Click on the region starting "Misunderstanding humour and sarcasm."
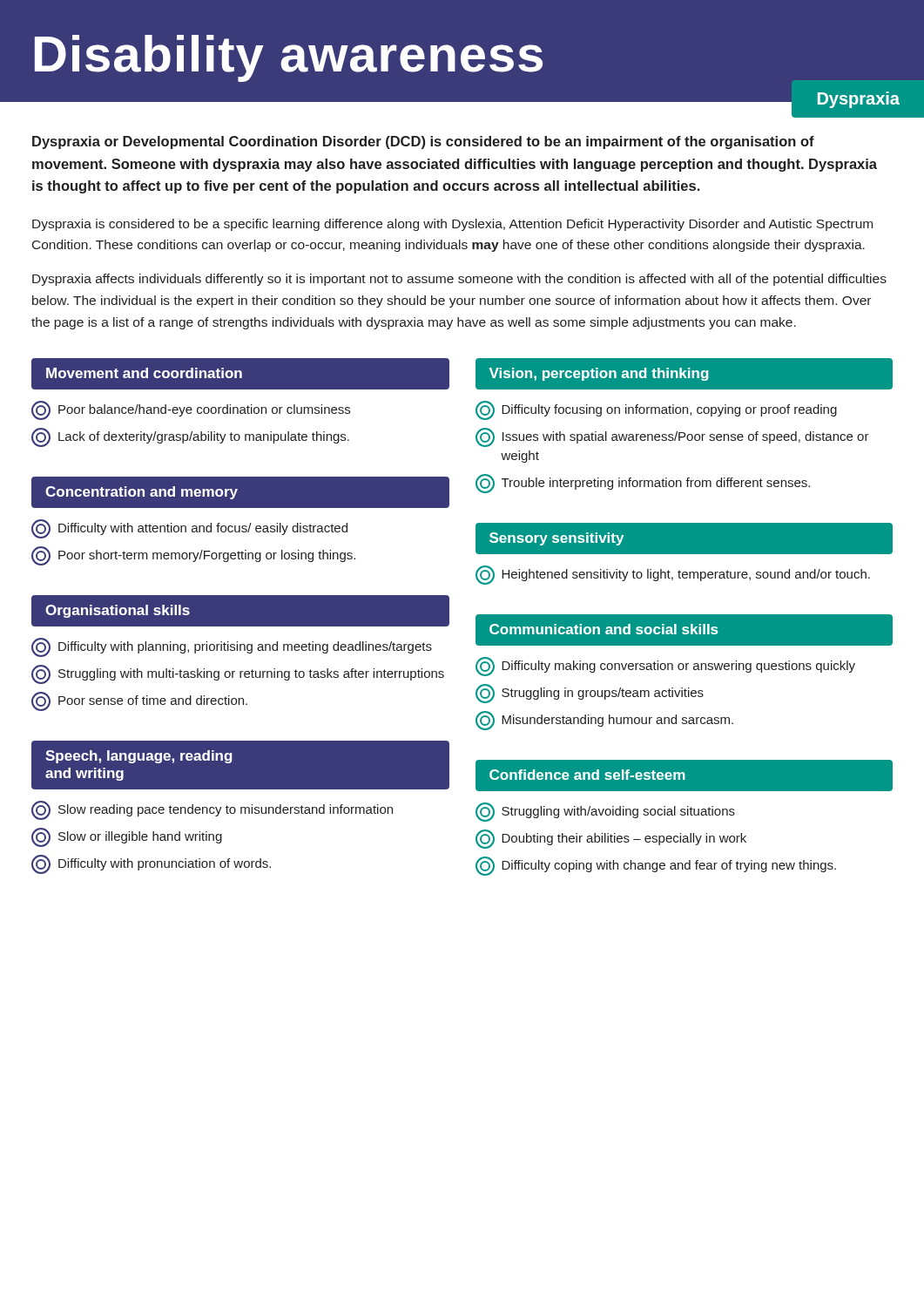This screenshot has height=1307, width=924. [605, 720]
